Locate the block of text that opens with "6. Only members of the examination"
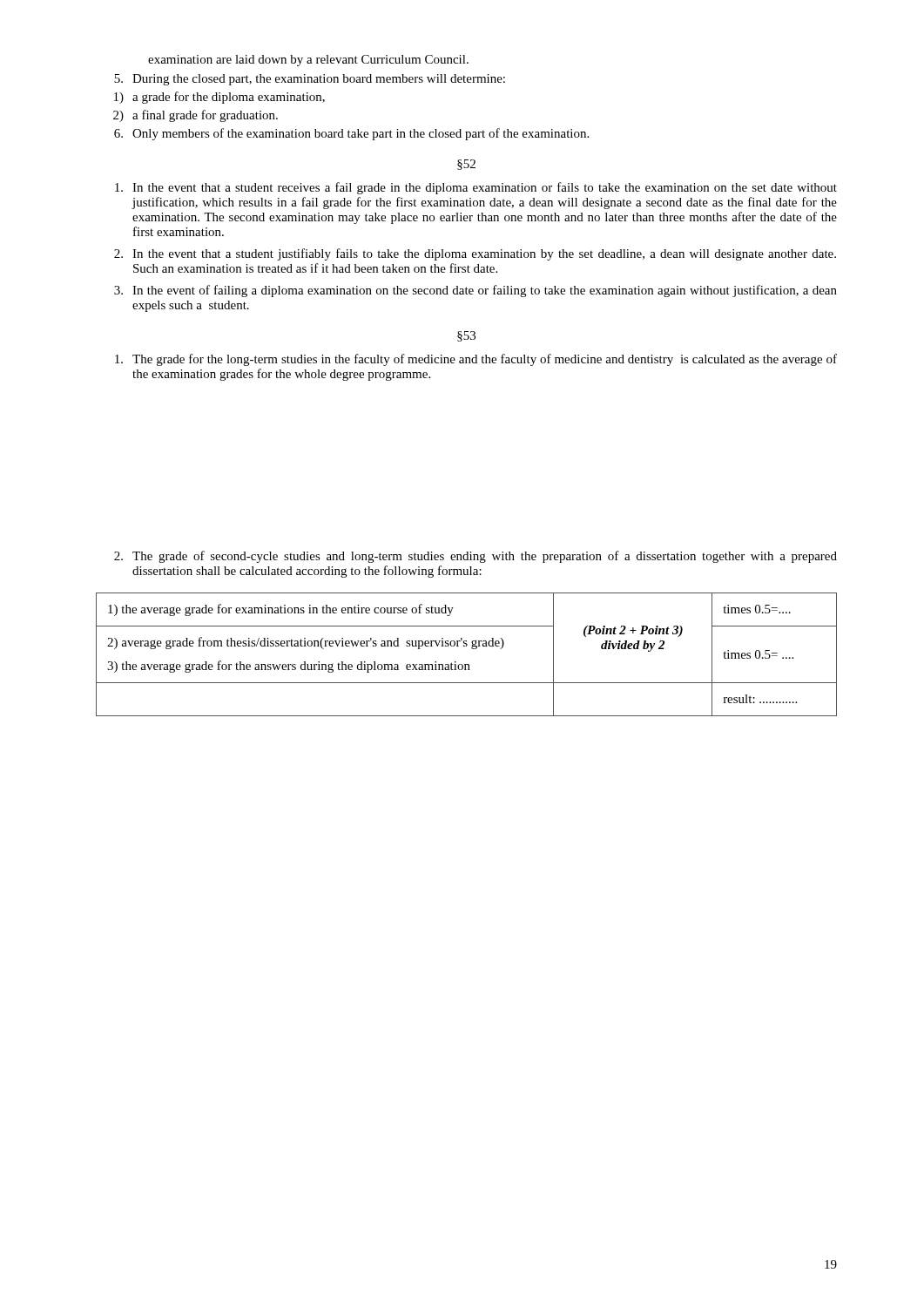Screen dimensions: 1307x924 pyautogui.click(x=466, y=134)
